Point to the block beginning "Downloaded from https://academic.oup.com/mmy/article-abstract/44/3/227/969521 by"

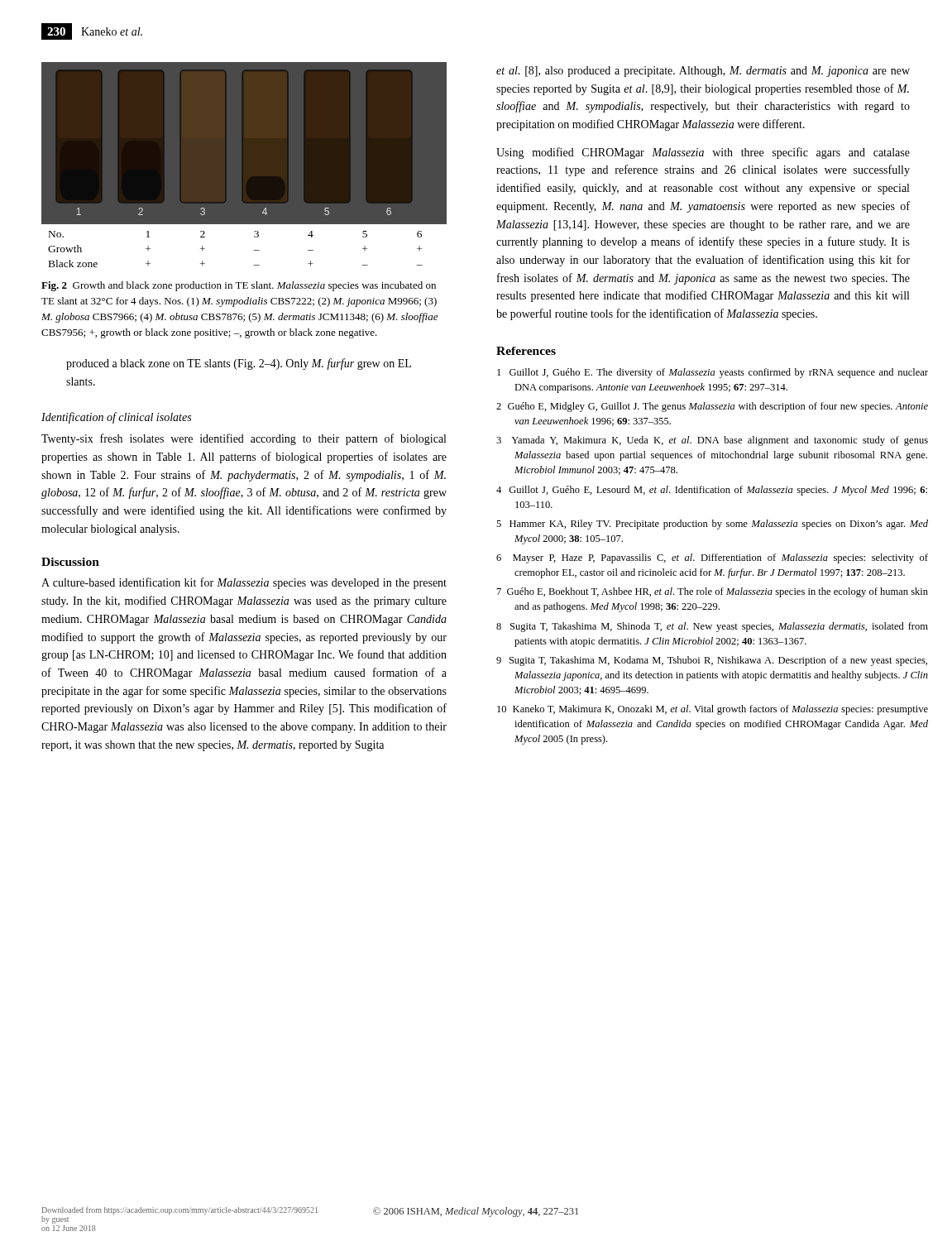coord(180,1219)
